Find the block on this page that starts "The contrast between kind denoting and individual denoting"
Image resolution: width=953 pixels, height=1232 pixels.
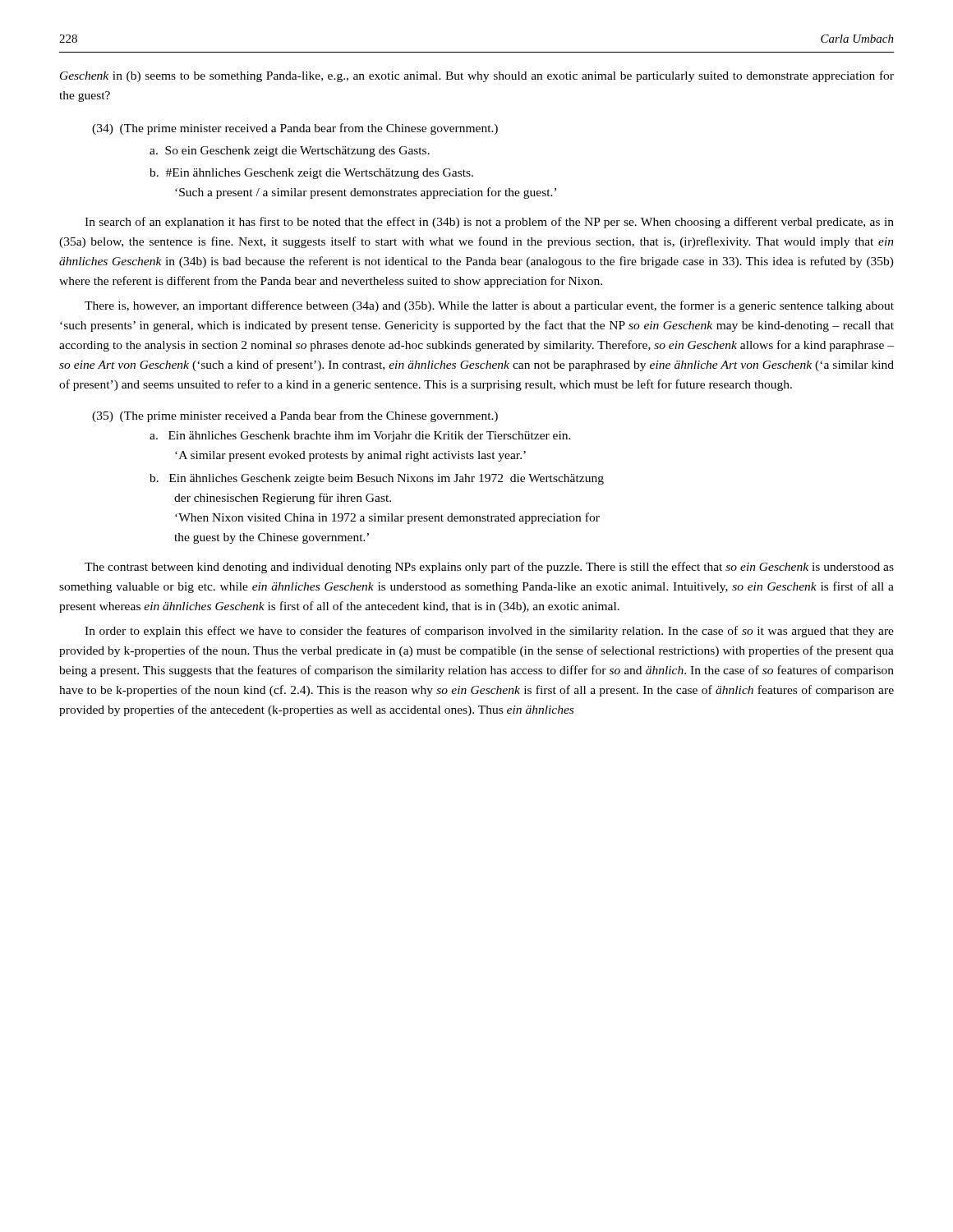[476, 587]
